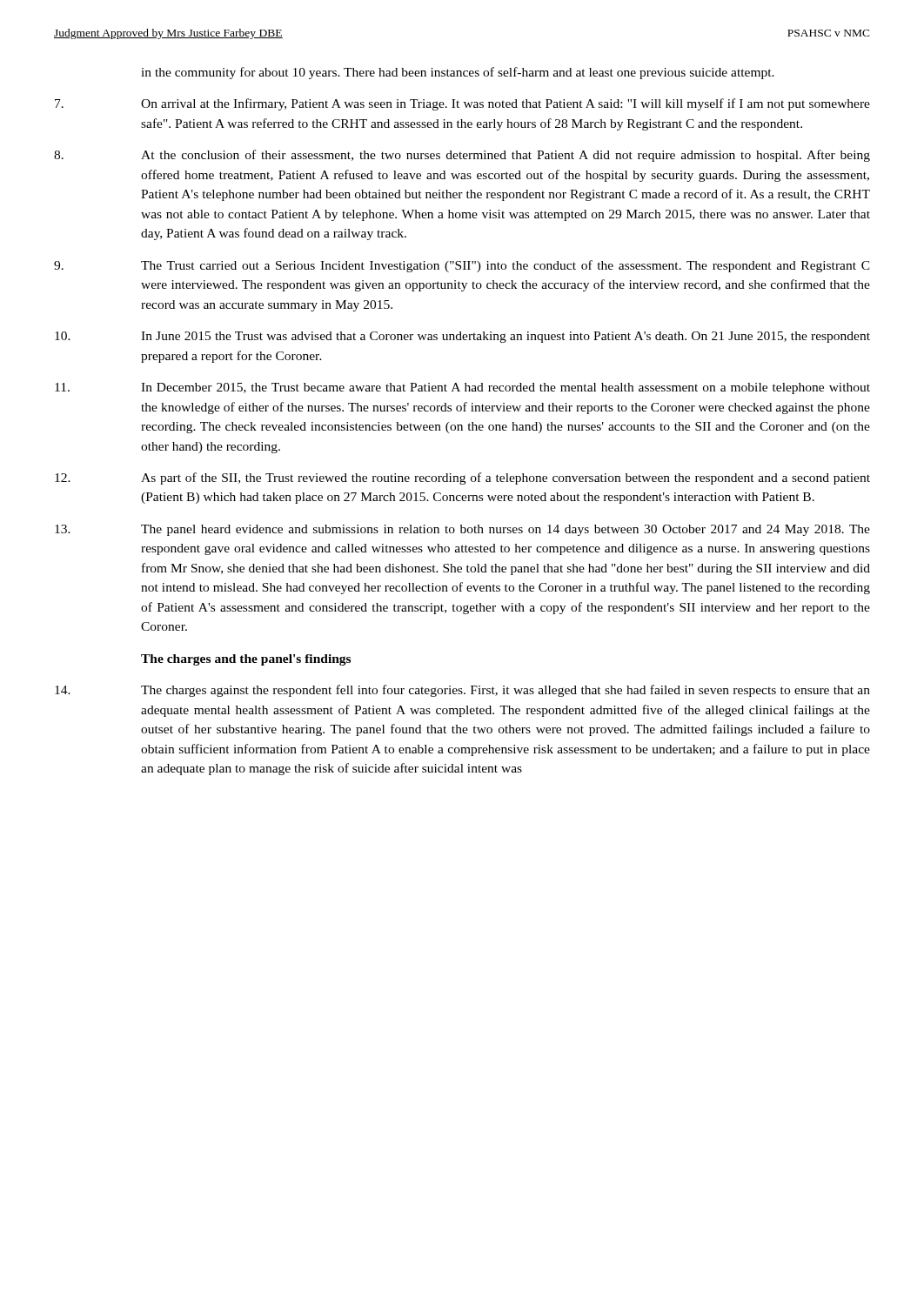The image size is (924, 1305).
Task: Select the block starting "9. The Trust"
Action: click(462, 285)
